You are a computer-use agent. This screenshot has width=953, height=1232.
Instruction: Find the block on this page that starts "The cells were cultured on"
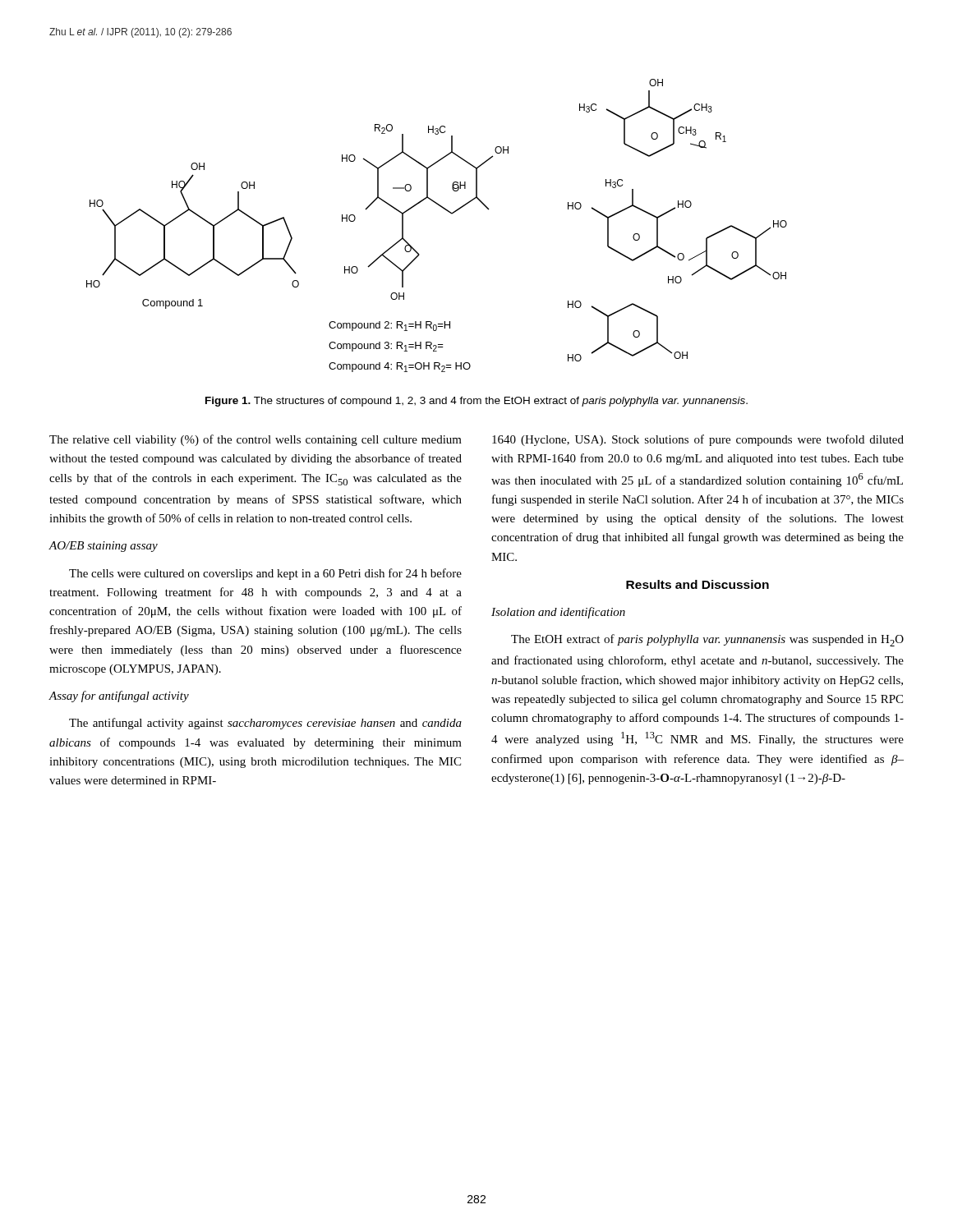(255, 621)
